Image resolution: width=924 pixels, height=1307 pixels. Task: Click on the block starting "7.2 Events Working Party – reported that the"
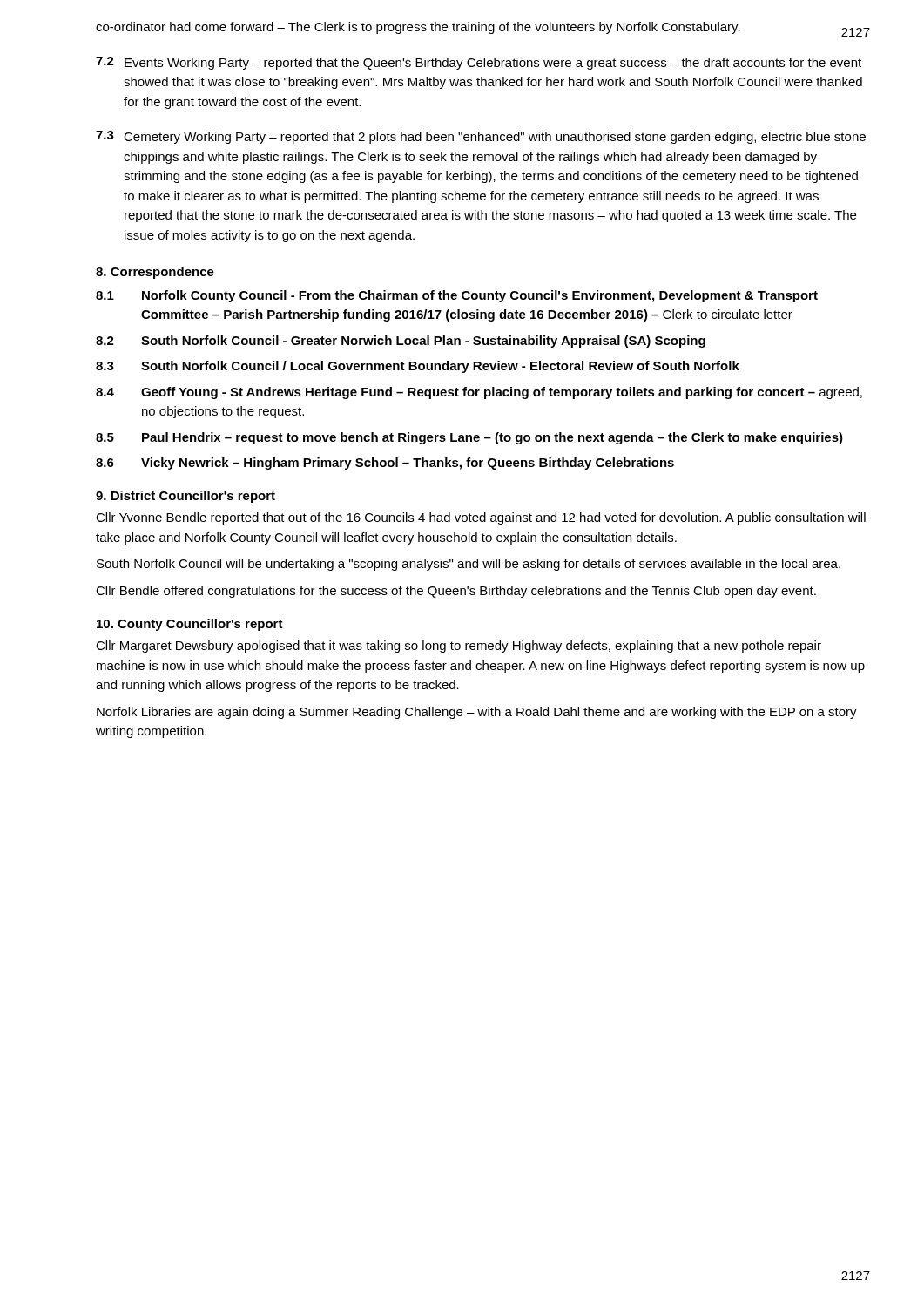(483, 82)
